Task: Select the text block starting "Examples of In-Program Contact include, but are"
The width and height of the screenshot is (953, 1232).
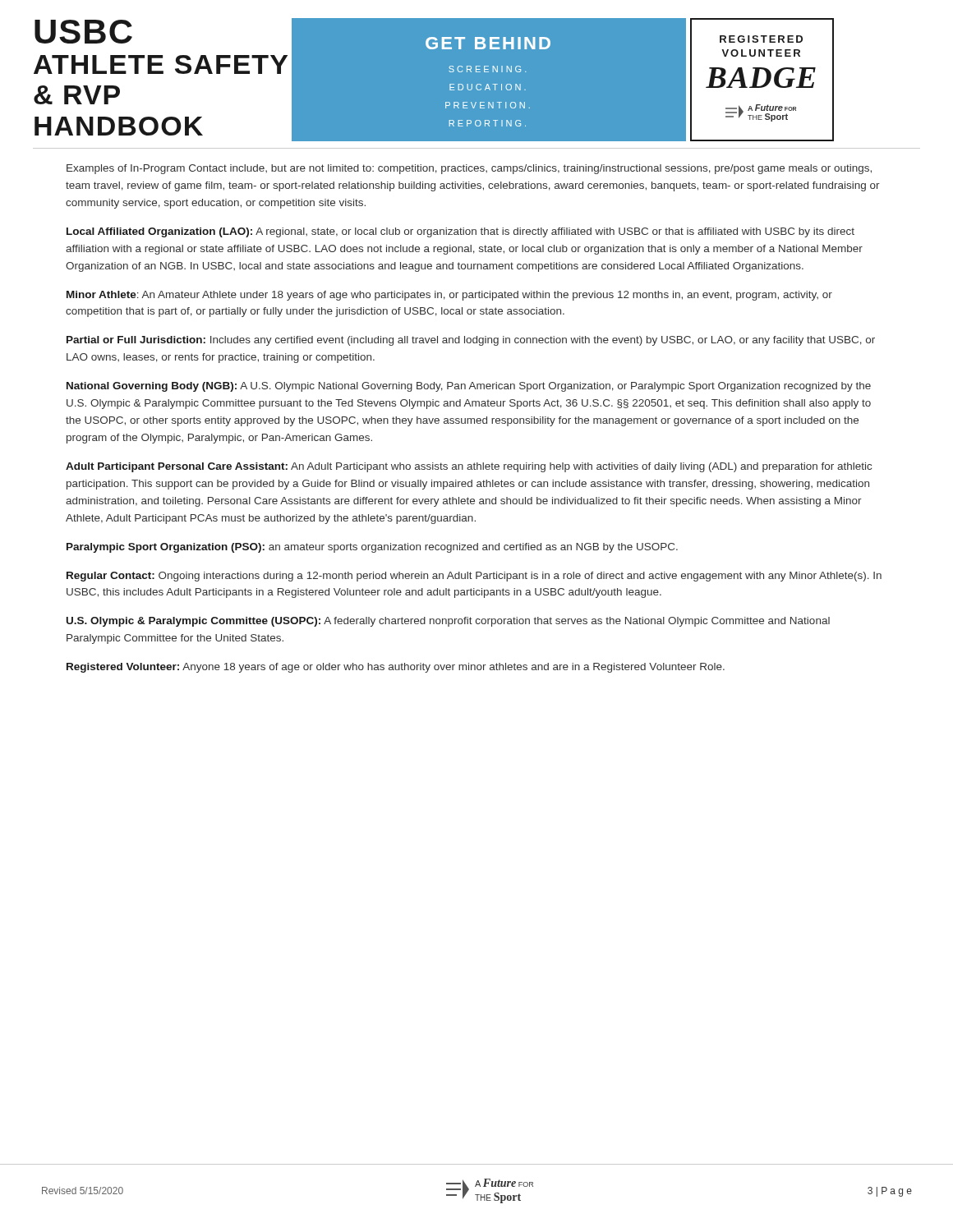Action: [x=473, y=185]
